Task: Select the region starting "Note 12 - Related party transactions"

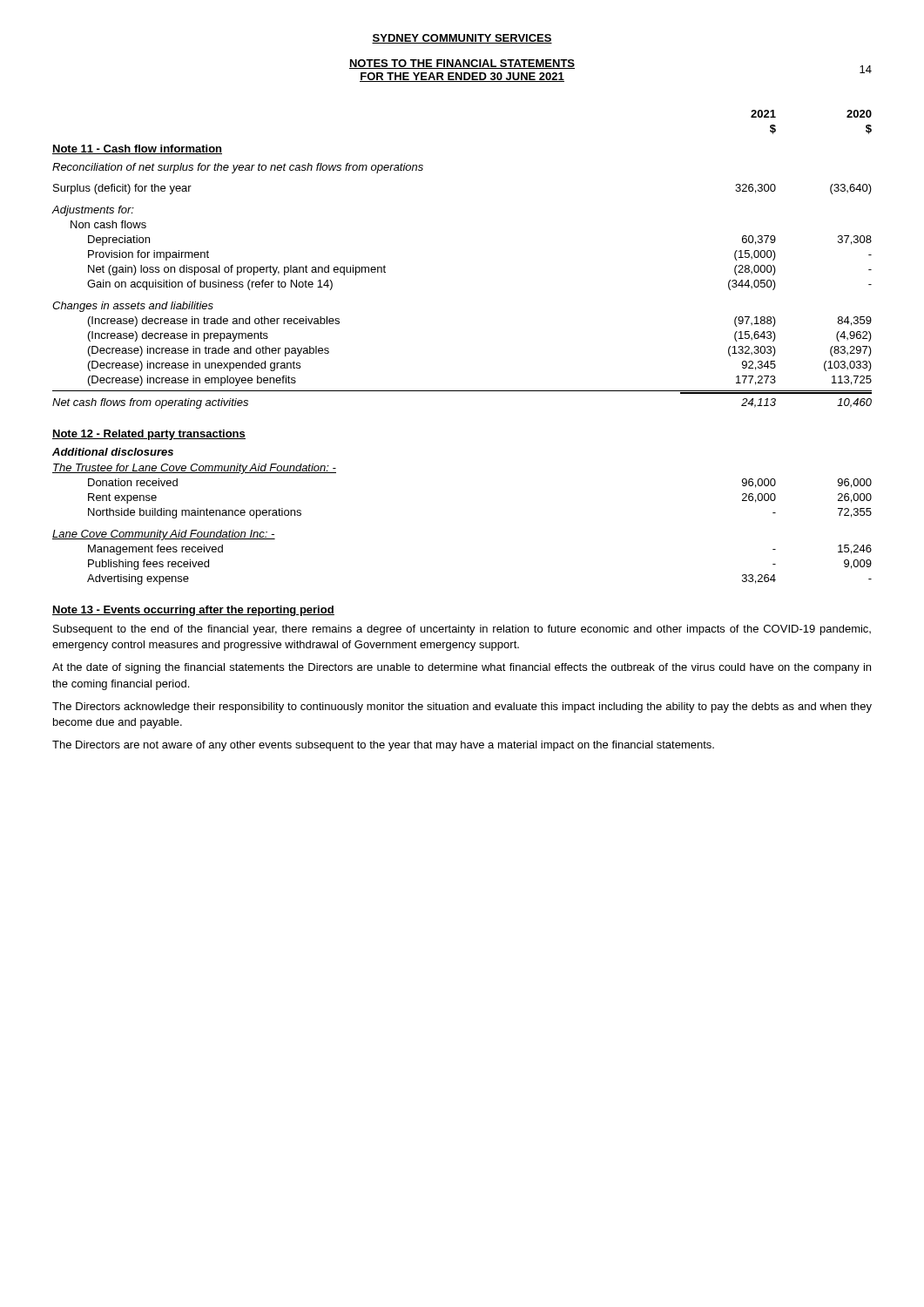Action: pyautogui.click(x=149, y=434)
